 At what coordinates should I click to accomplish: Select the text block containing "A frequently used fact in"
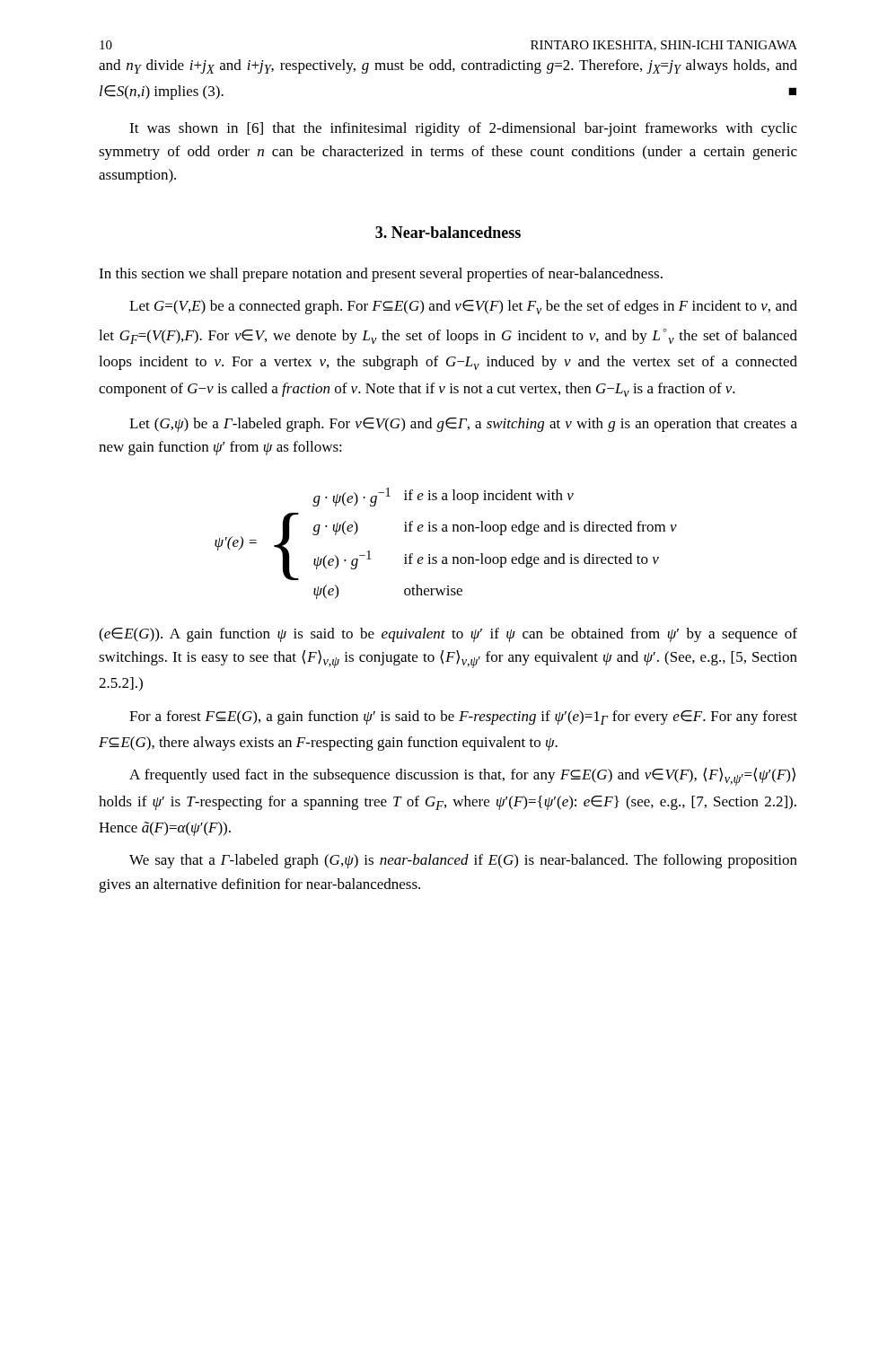point(448,802)
